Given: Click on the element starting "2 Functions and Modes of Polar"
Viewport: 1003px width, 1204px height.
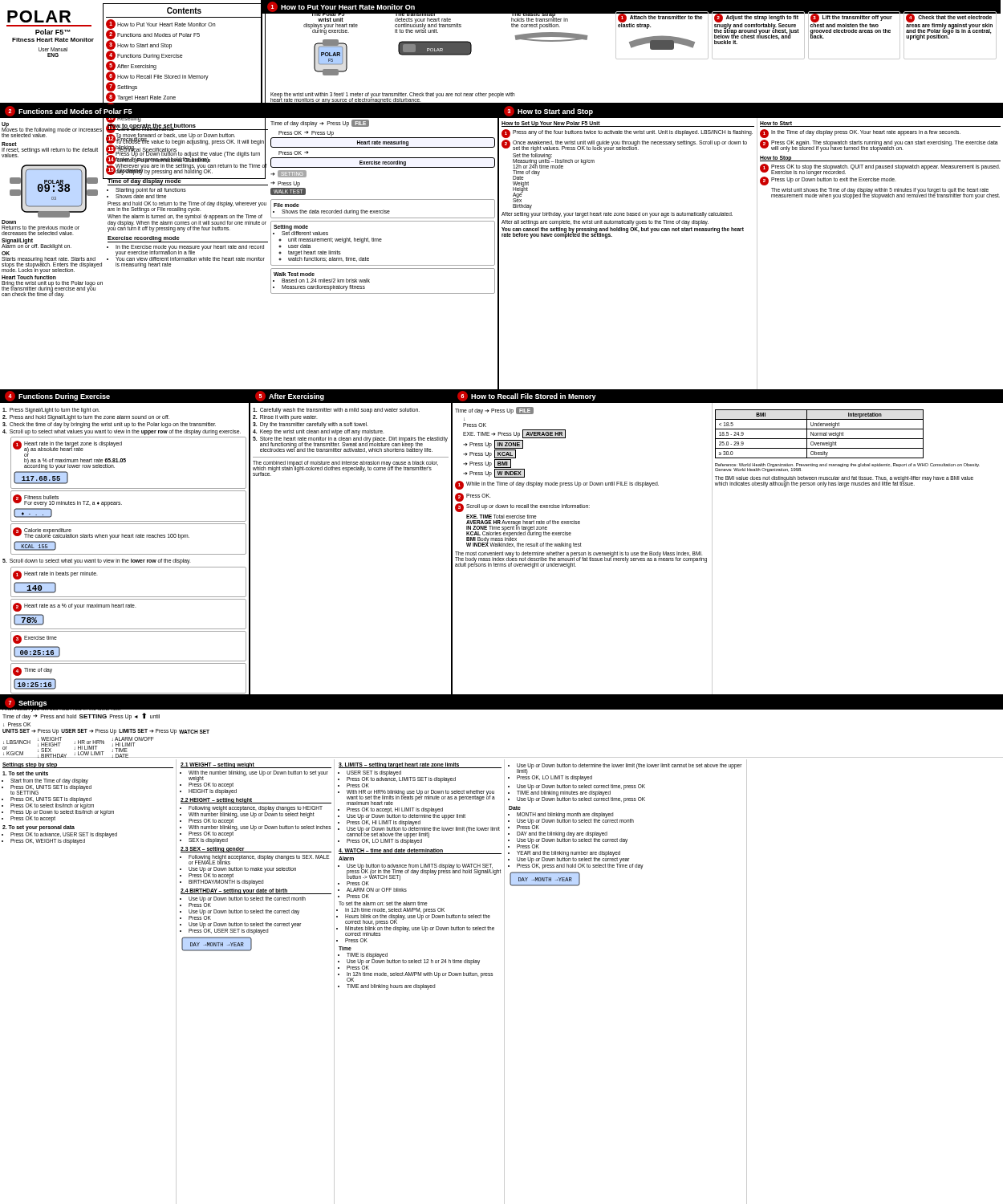Looking at the screenshot, I should click(249, 247).
